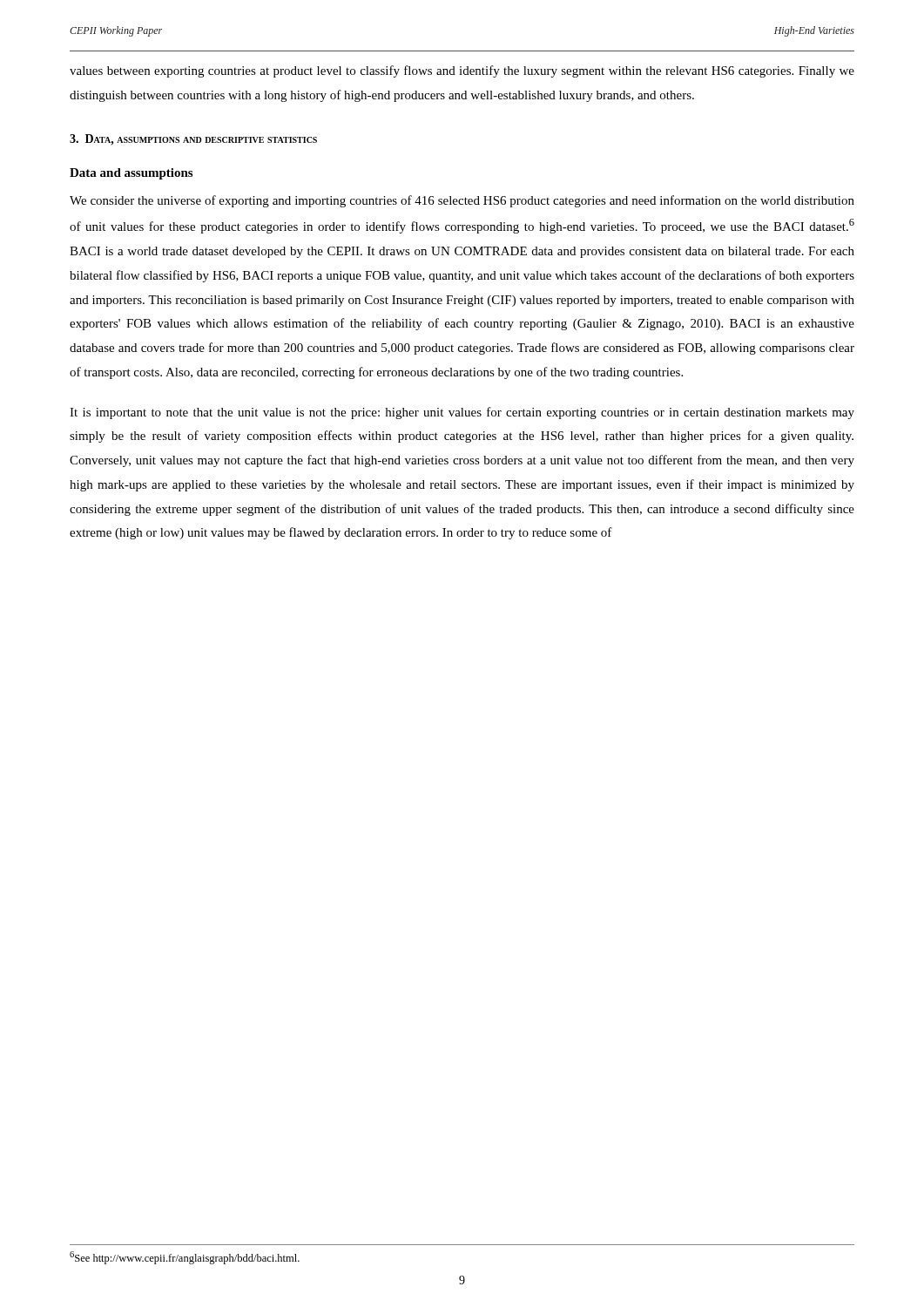Find the section header containing "3. Data, assumptions"

point(194,139)
